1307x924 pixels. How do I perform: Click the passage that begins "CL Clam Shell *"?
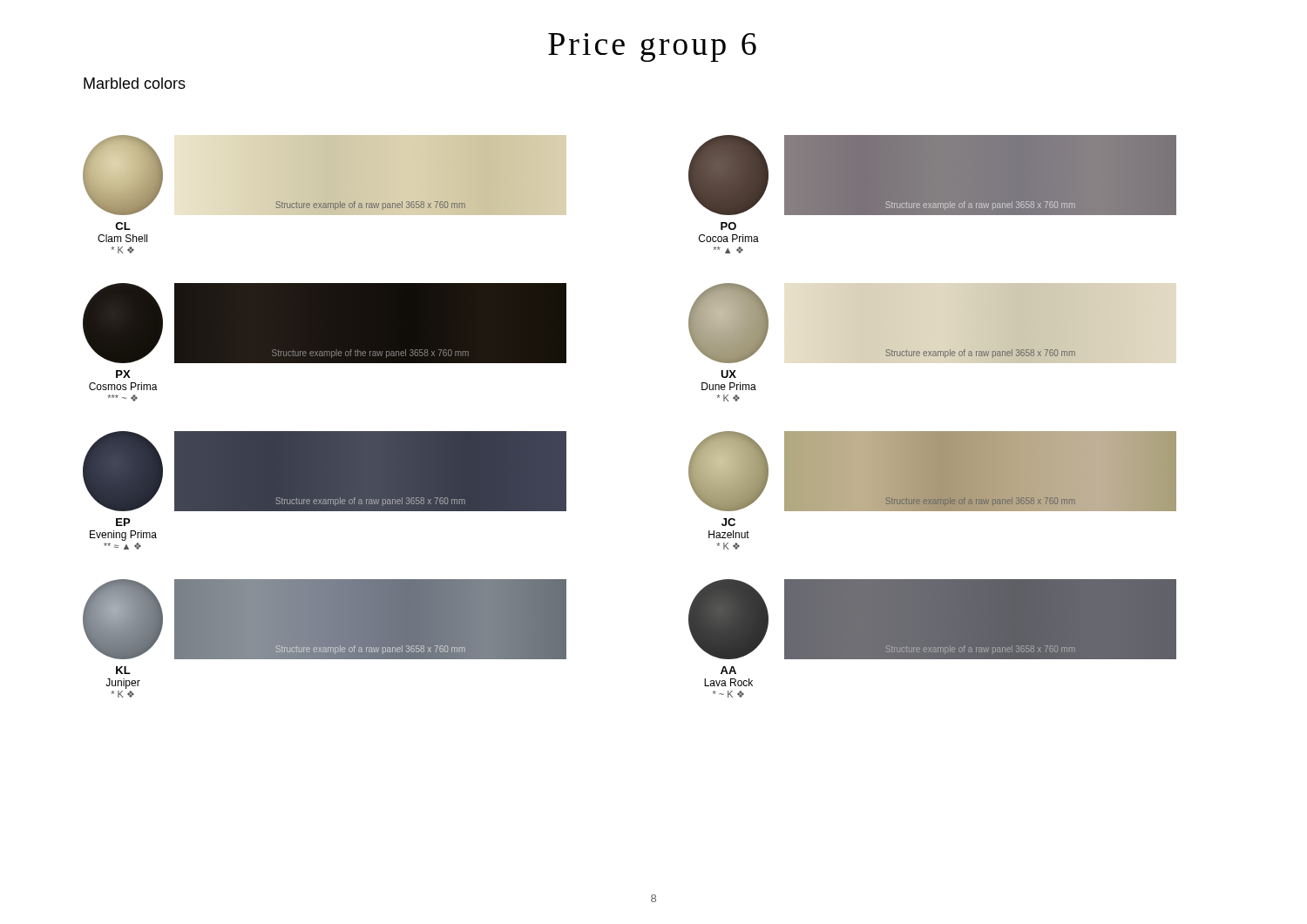tap(123, 238)
